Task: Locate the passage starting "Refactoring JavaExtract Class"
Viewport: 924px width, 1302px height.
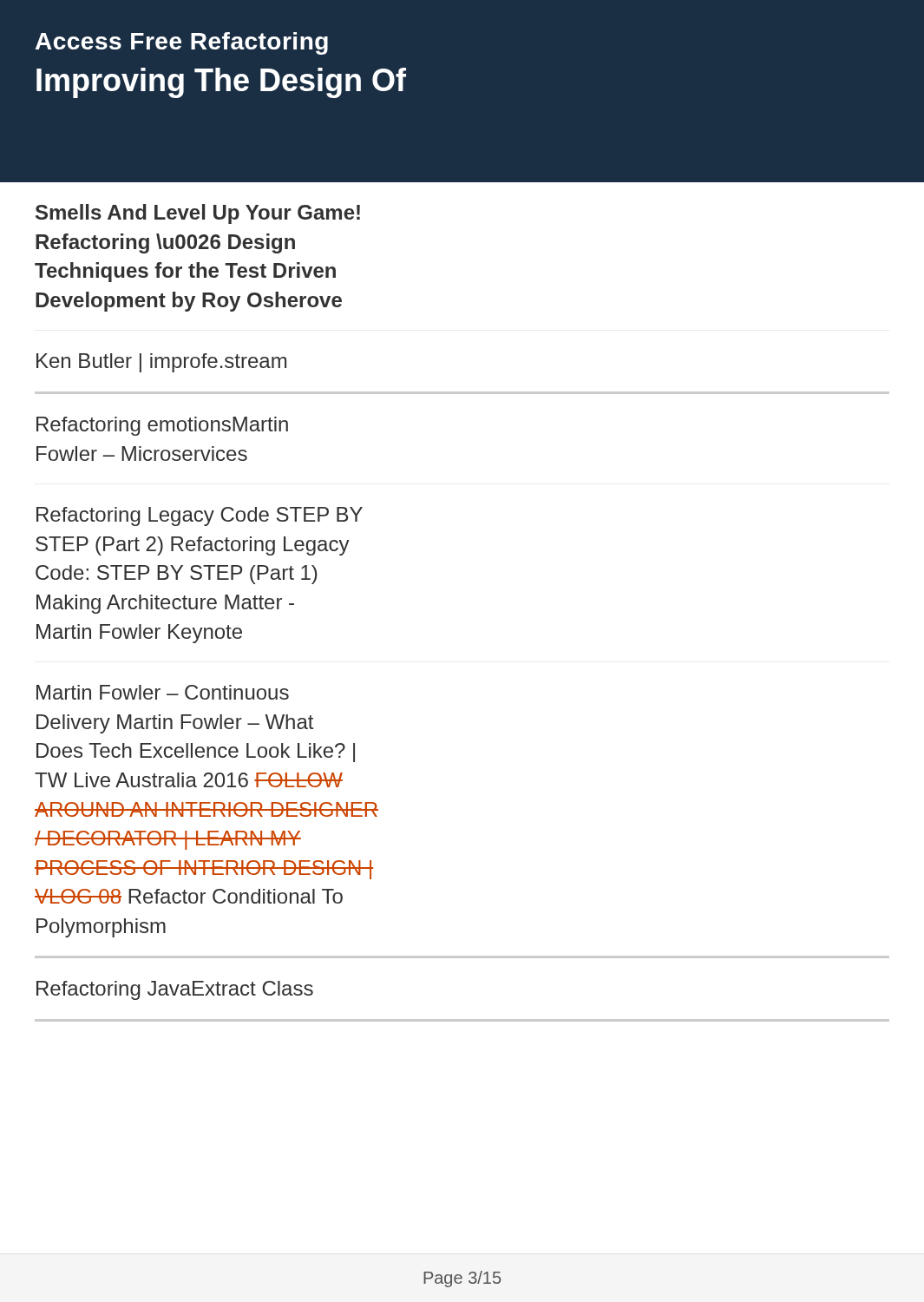Action: click(174, 989)
